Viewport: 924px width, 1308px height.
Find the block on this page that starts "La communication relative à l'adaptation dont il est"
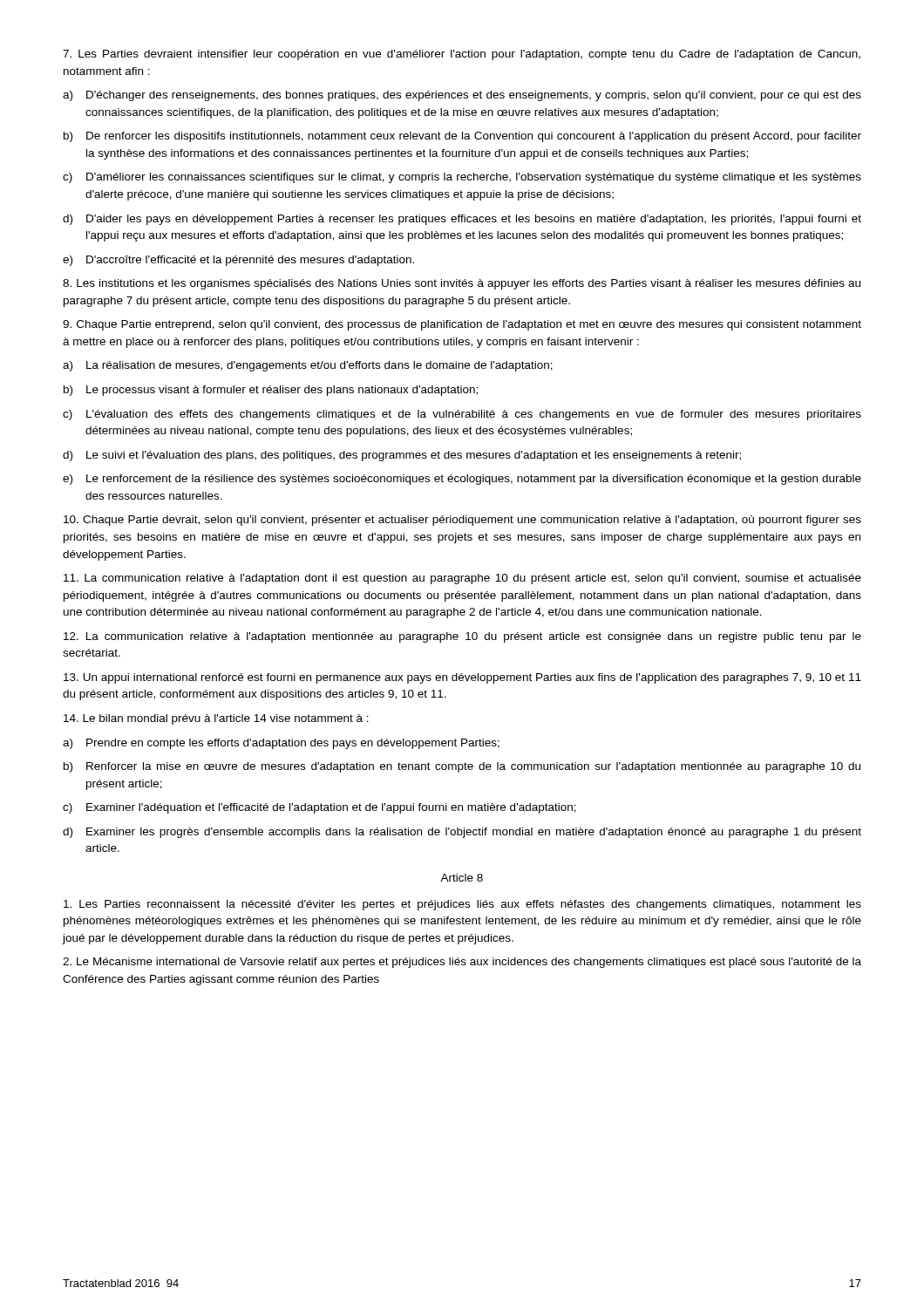pyautogui.click(x=462, y=595)
